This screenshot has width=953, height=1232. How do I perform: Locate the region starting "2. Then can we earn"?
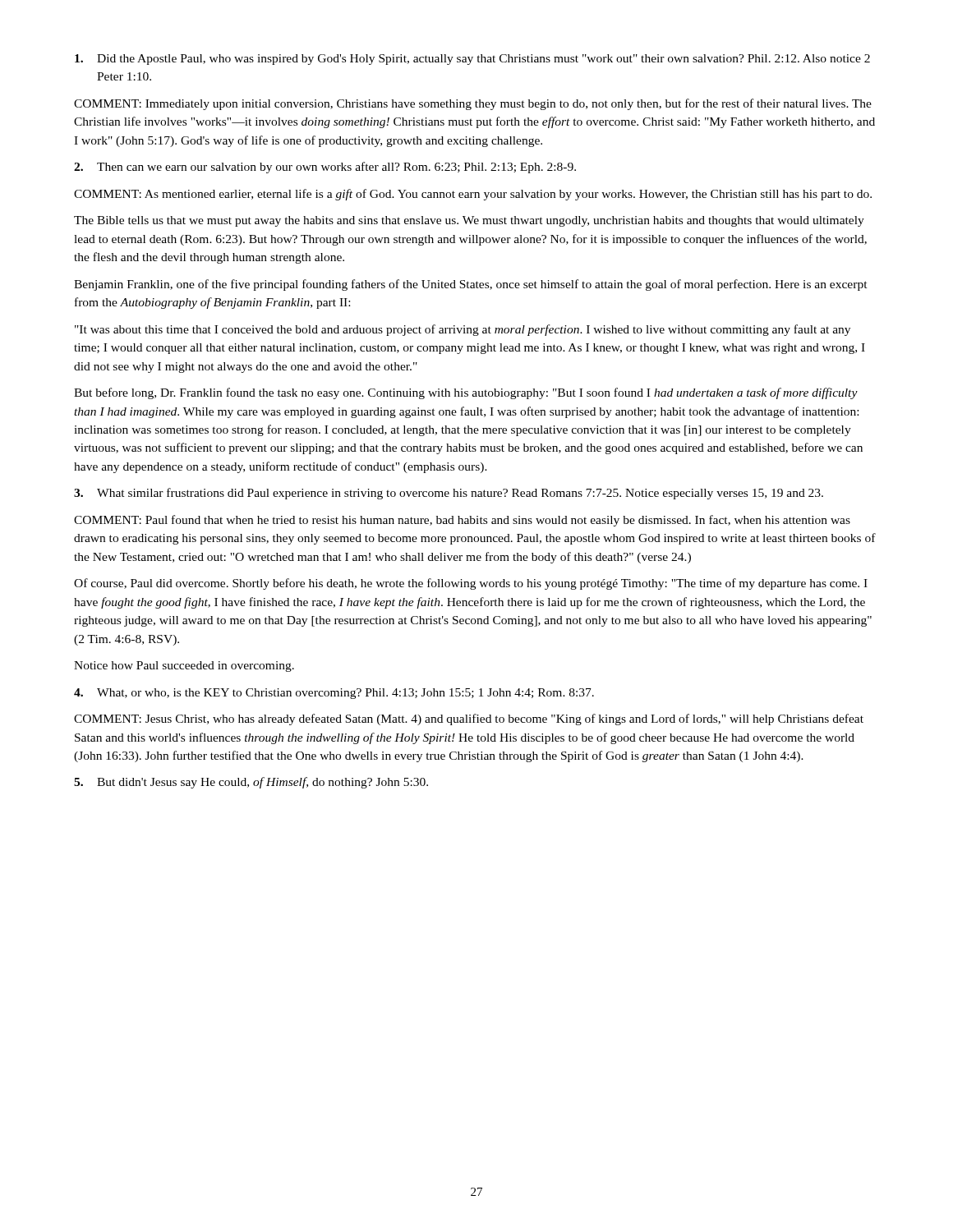(476, 167)
